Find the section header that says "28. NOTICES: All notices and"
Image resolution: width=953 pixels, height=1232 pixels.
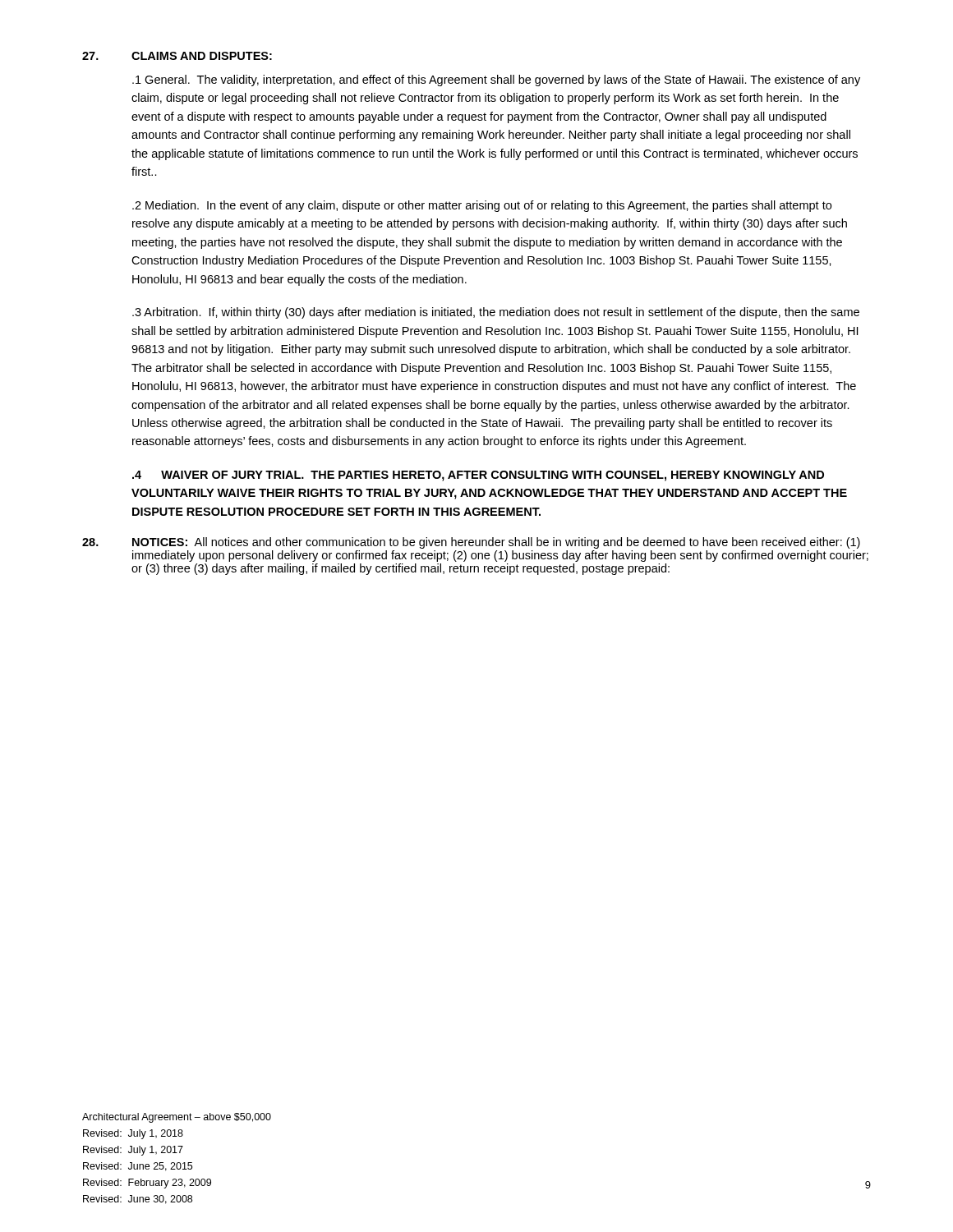click(476, 556)
